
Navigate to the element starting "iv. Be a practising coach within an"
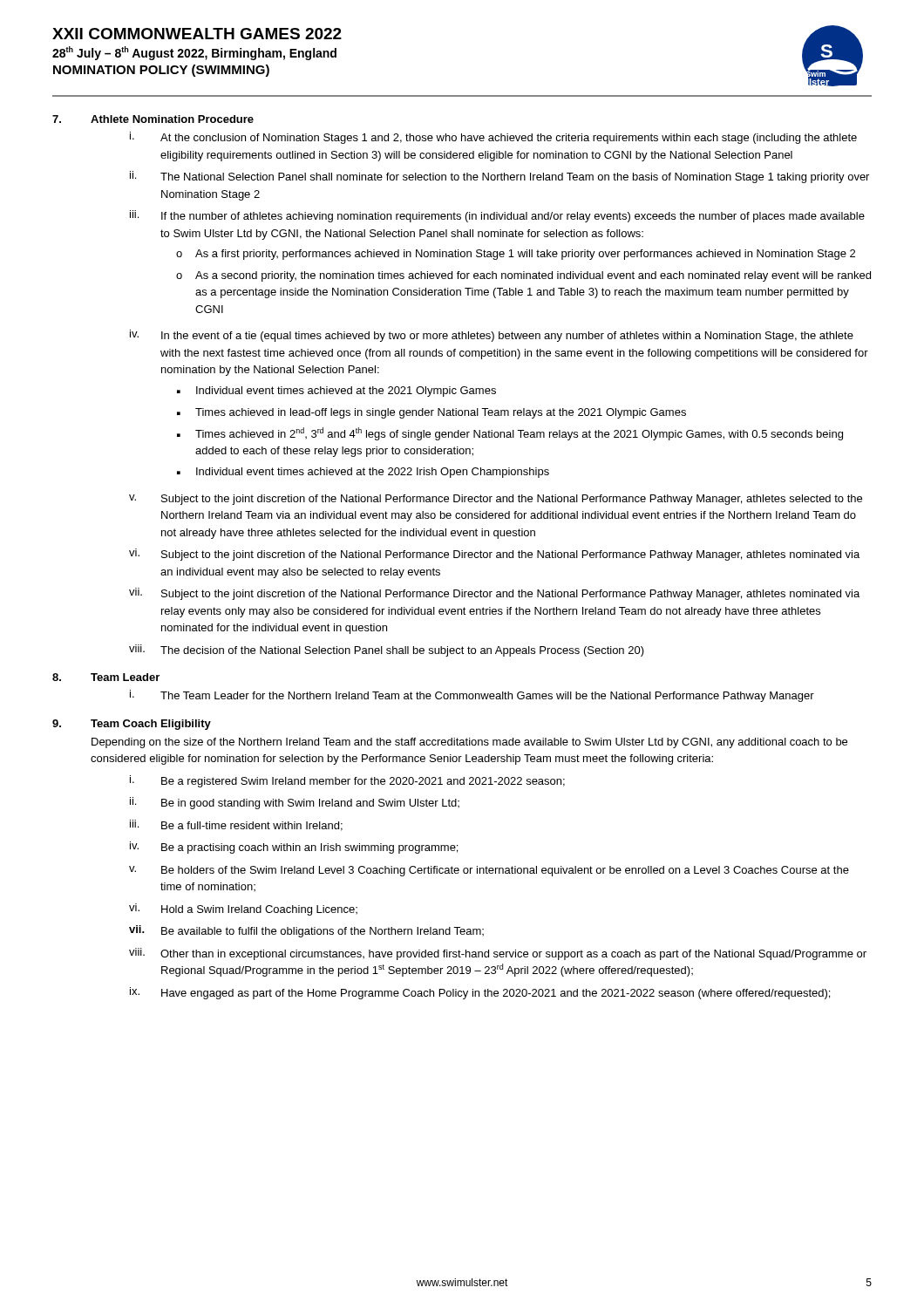click(x=294, y=848)
